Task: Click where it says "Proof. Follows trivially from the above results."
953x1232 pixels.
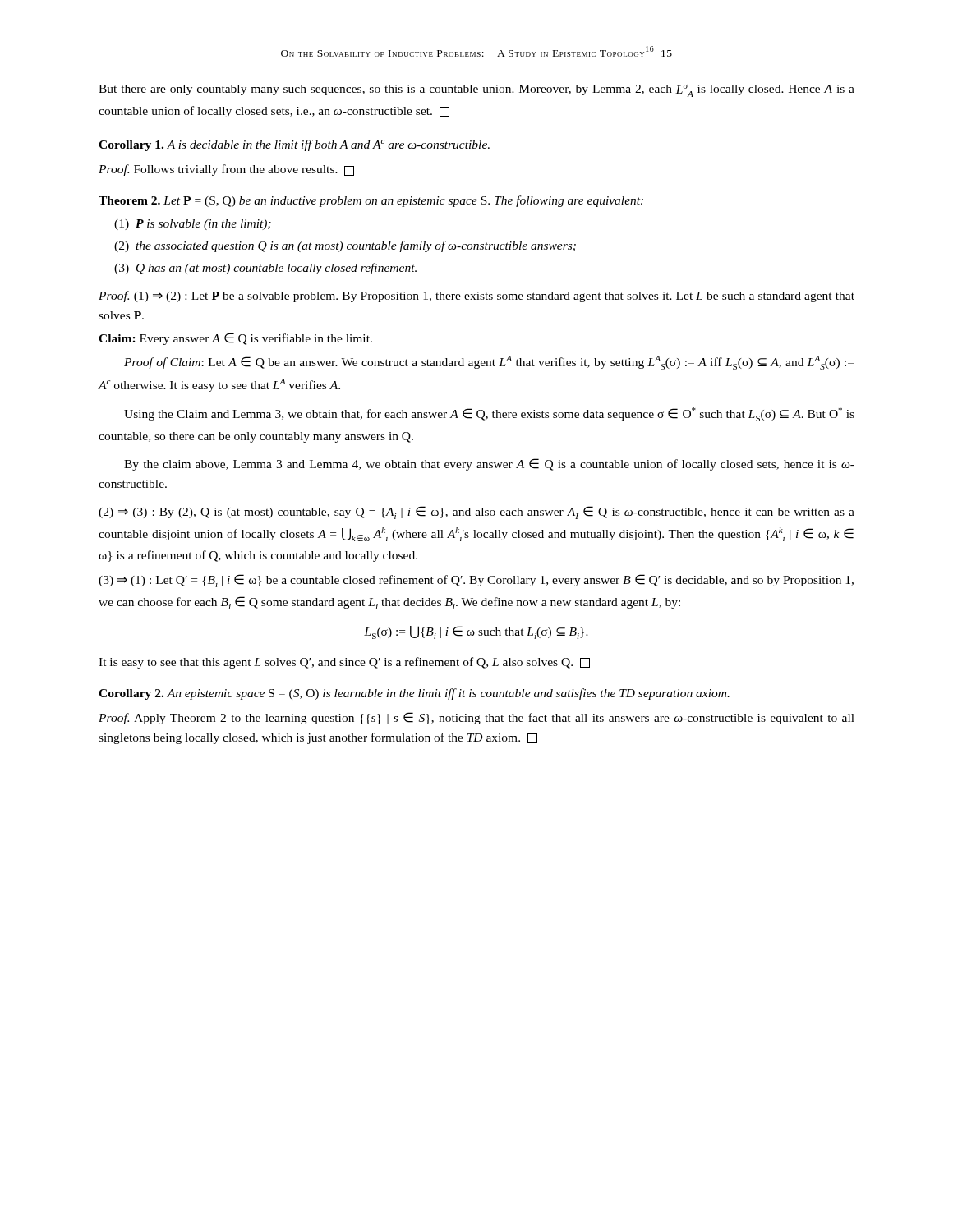Action: 226,169
